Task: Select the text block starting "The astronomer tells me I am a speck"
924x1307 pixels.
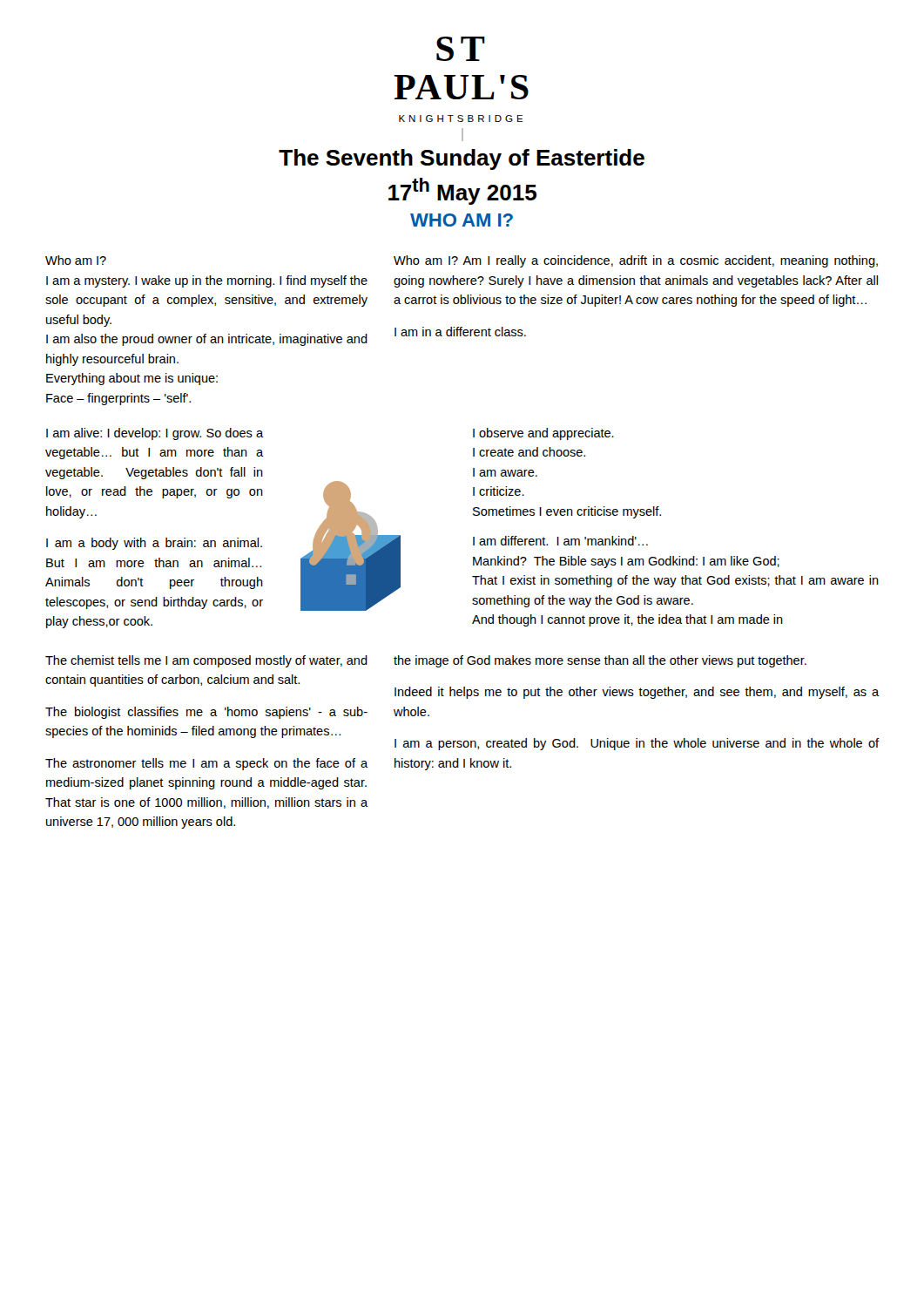Action: point(206,792)
